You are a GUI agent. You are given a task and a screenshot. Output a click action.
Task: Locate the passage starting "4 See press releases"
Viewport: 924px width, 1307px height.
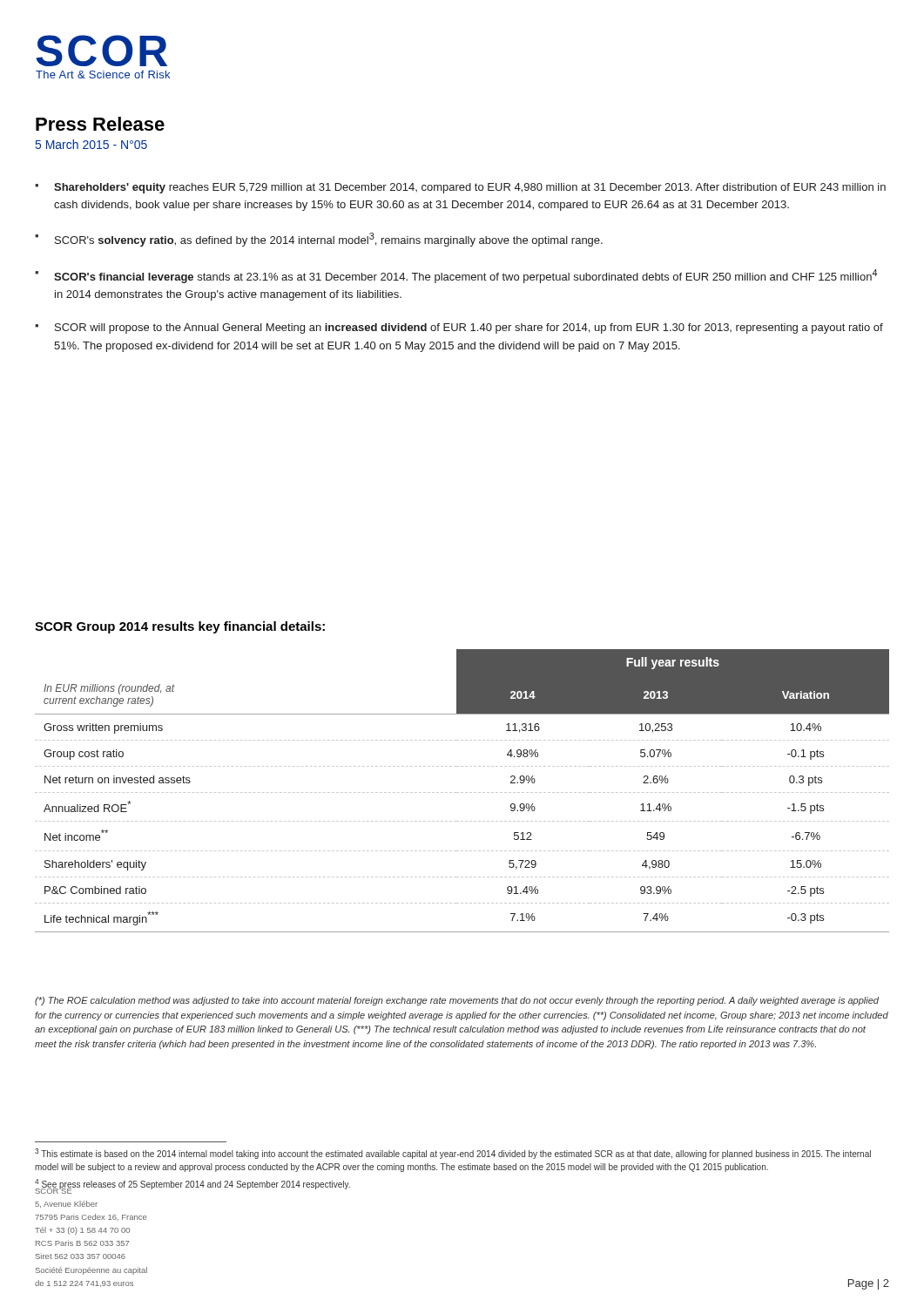point(193,1184)
